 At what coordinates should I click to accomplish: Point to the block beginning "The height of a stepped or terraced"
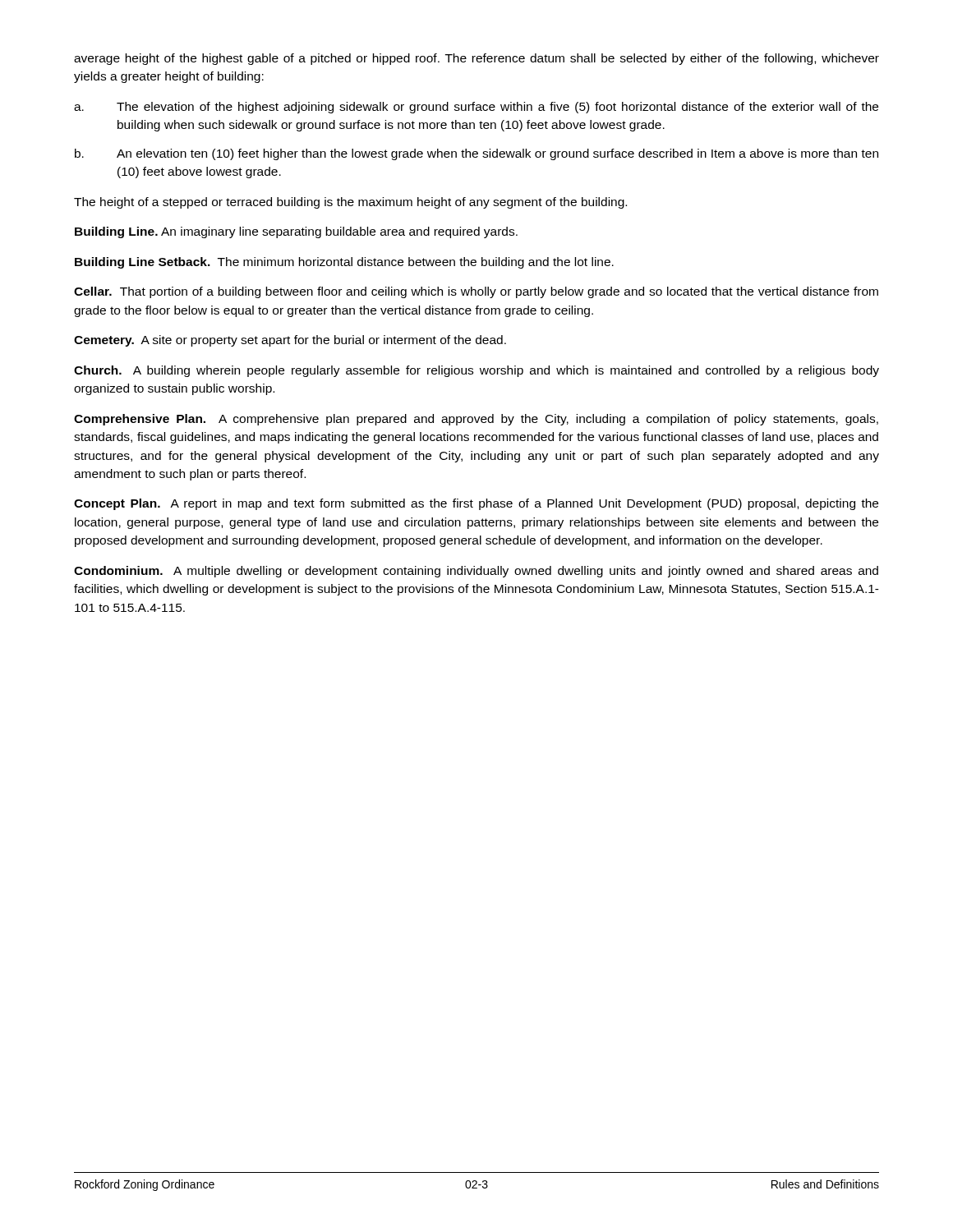[x=351, y=201]
